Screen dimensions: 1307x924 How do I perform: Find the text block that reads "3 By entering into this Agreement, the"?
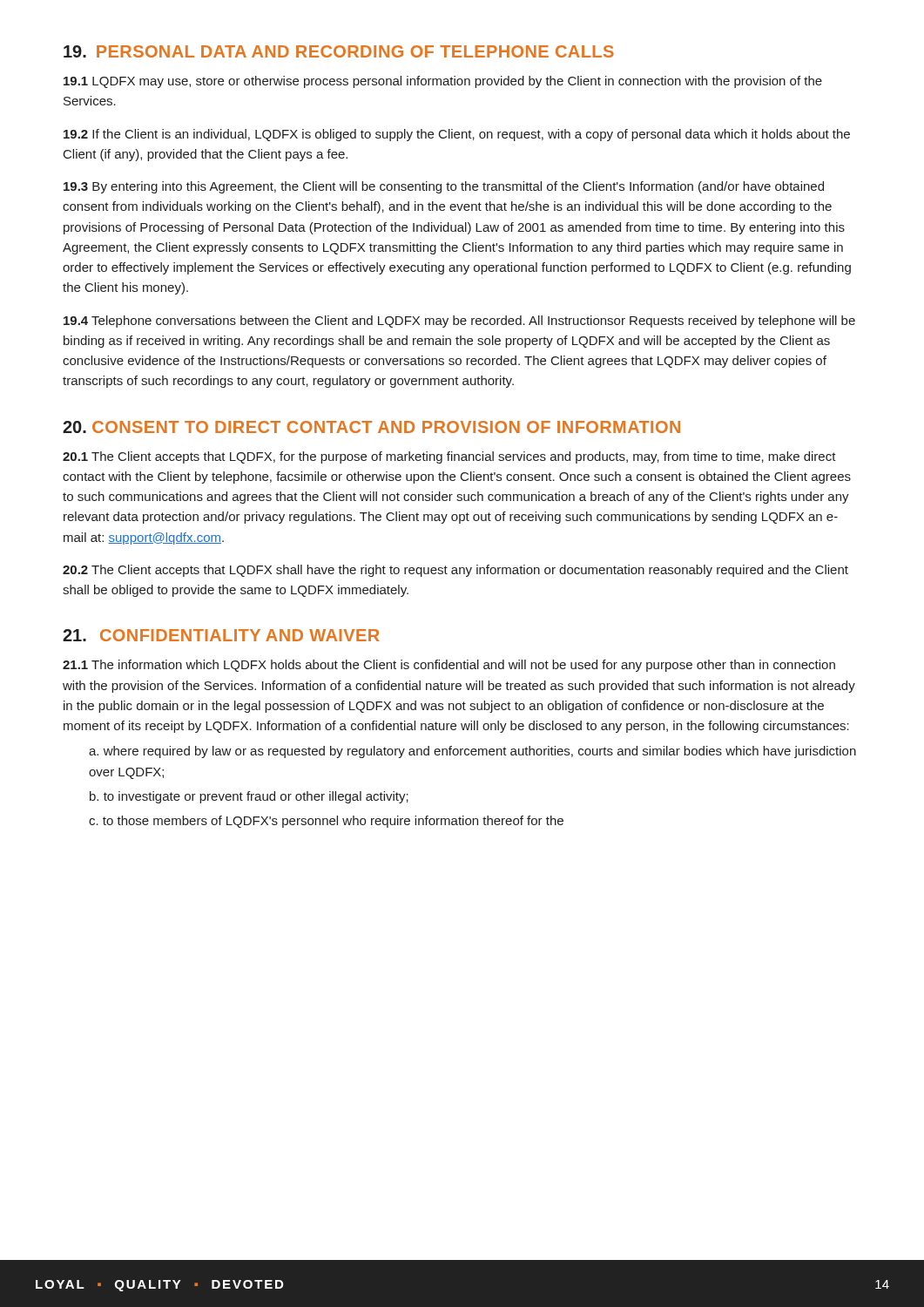coord(457,237)
